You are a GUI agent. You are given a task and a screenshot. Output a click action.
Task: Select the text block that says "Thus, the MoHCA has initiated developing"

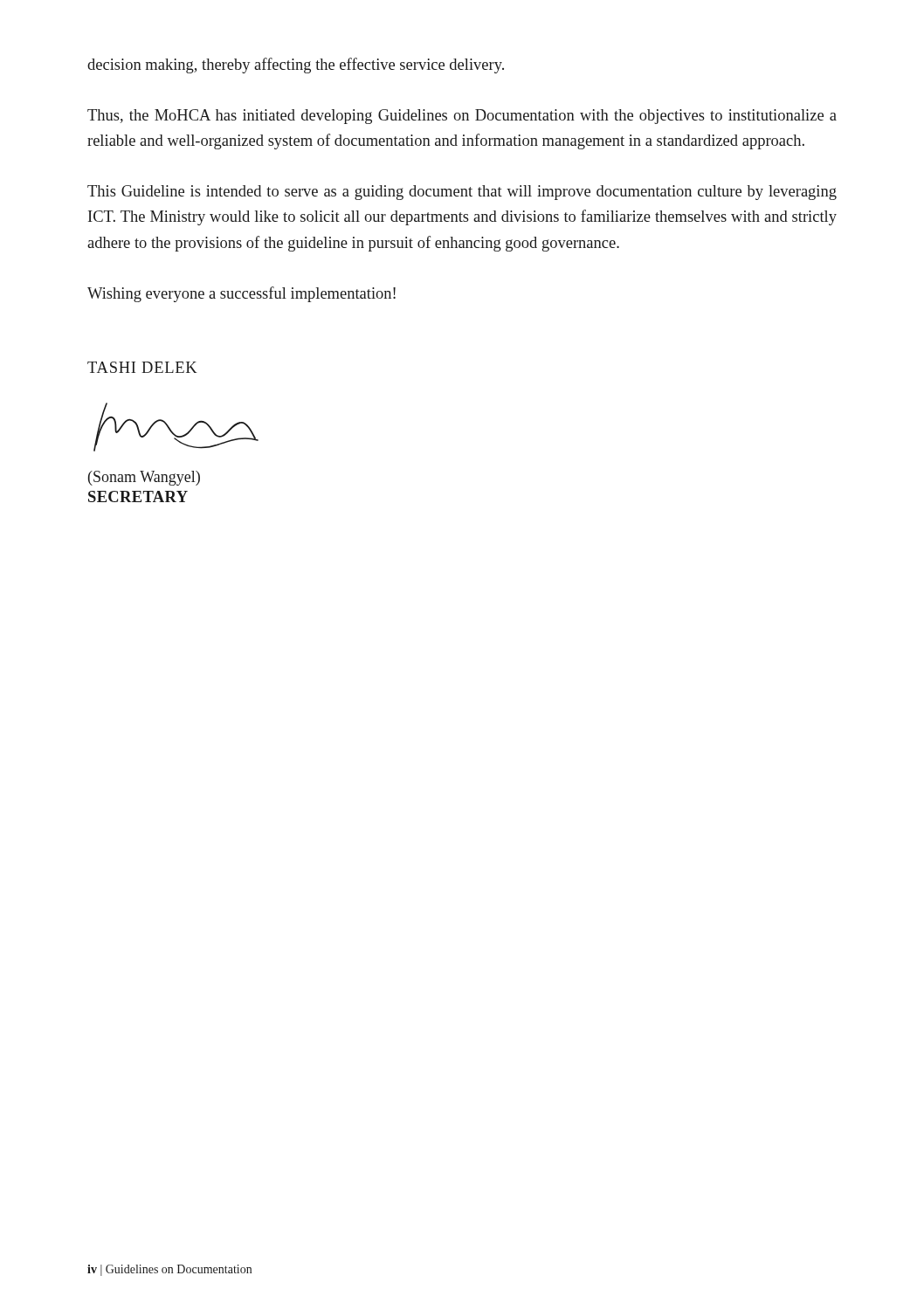[x=462, y=128]
